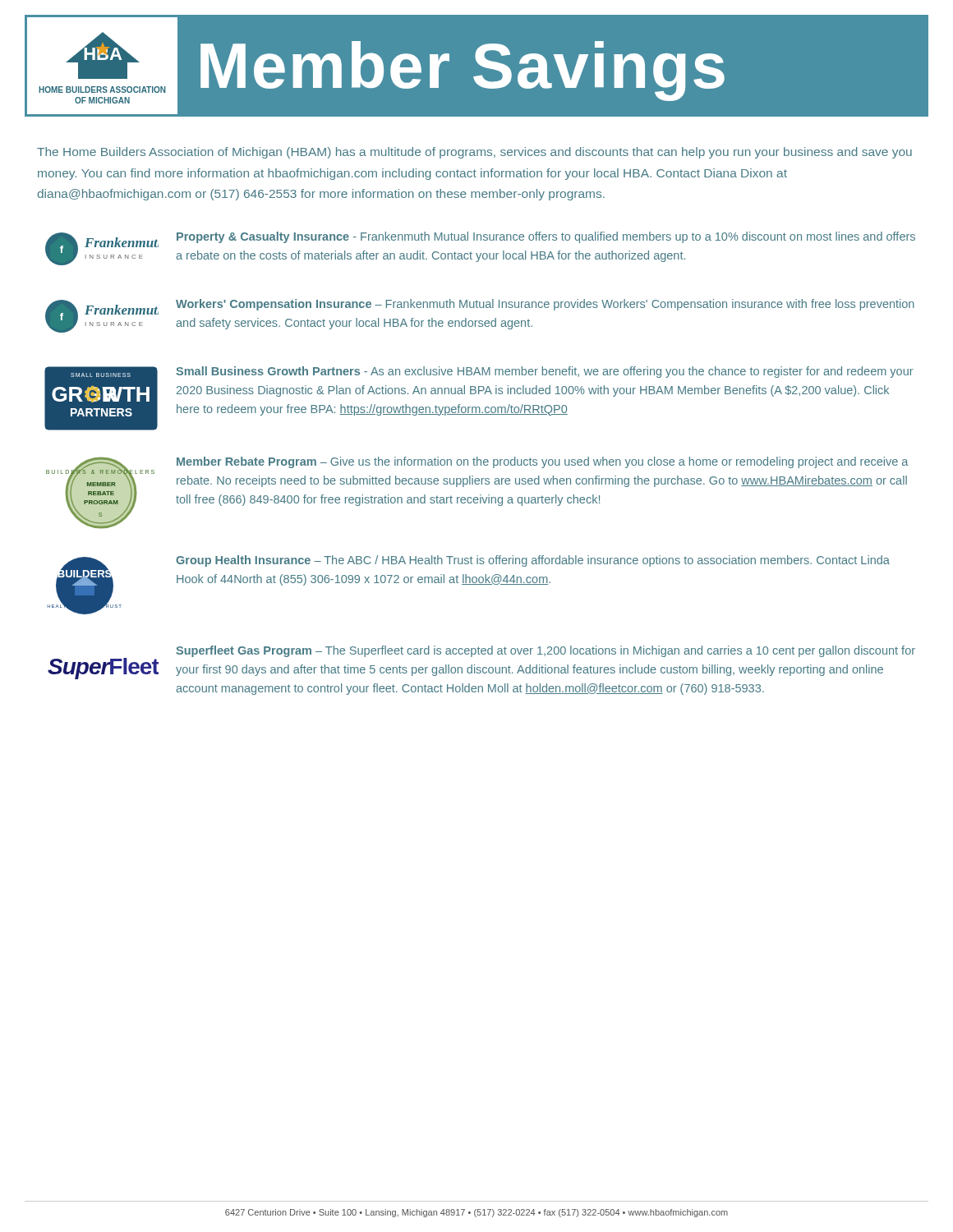
Task: Click on the text starting "Group Health Insurance"
Action: point(533,569)
